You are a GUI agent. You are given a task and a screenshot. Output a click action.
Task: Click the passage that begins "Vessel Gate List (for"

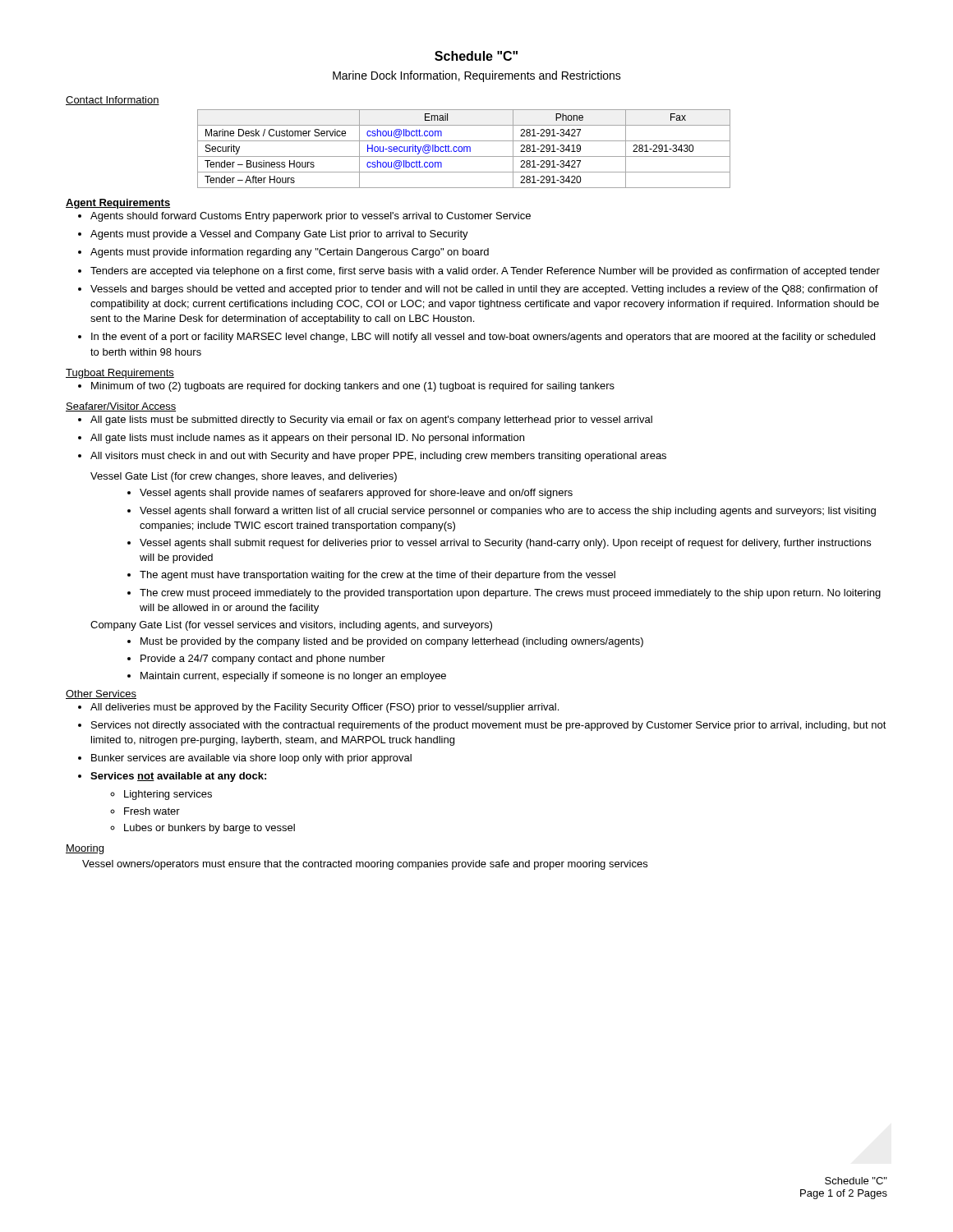[x=244, y=476]
